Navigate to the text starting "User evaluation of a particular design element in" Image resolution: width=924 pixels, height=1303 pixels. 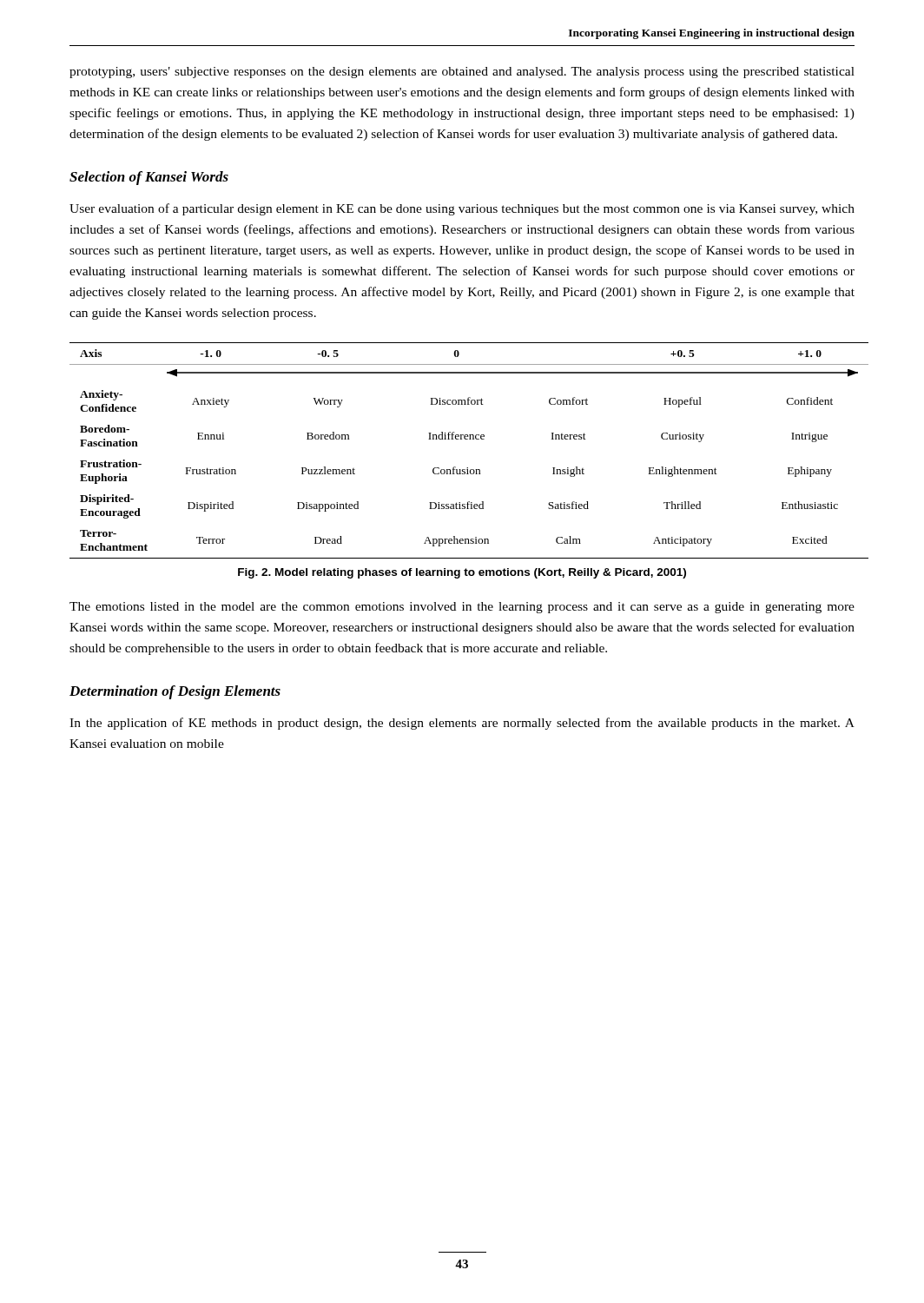[462, 260]
